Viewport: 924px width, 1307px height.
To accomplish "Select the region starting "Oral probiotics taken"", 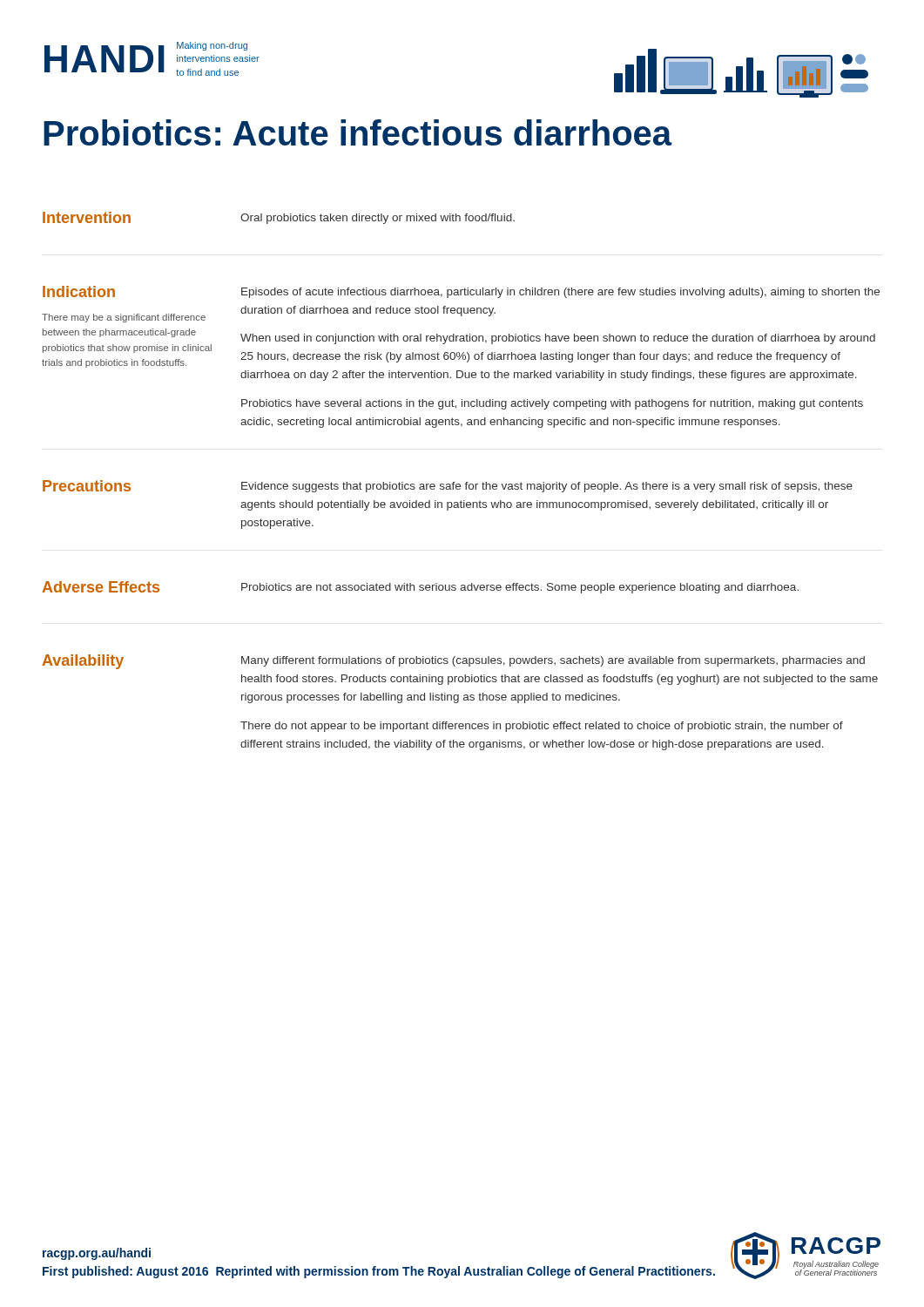I will 378,219.
